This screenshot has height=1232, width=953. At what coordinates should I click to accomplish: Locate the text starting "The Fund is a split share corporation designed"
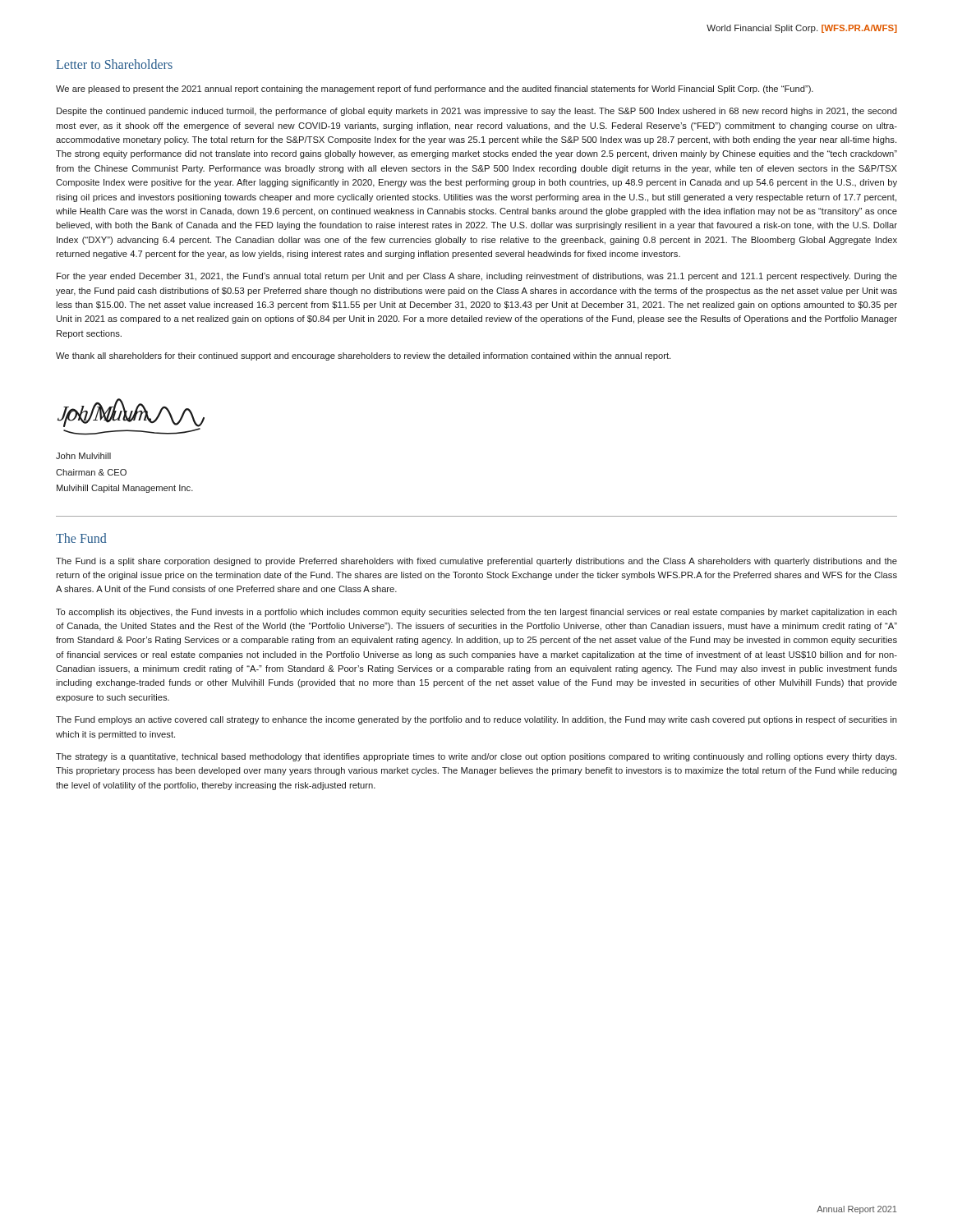476,575
